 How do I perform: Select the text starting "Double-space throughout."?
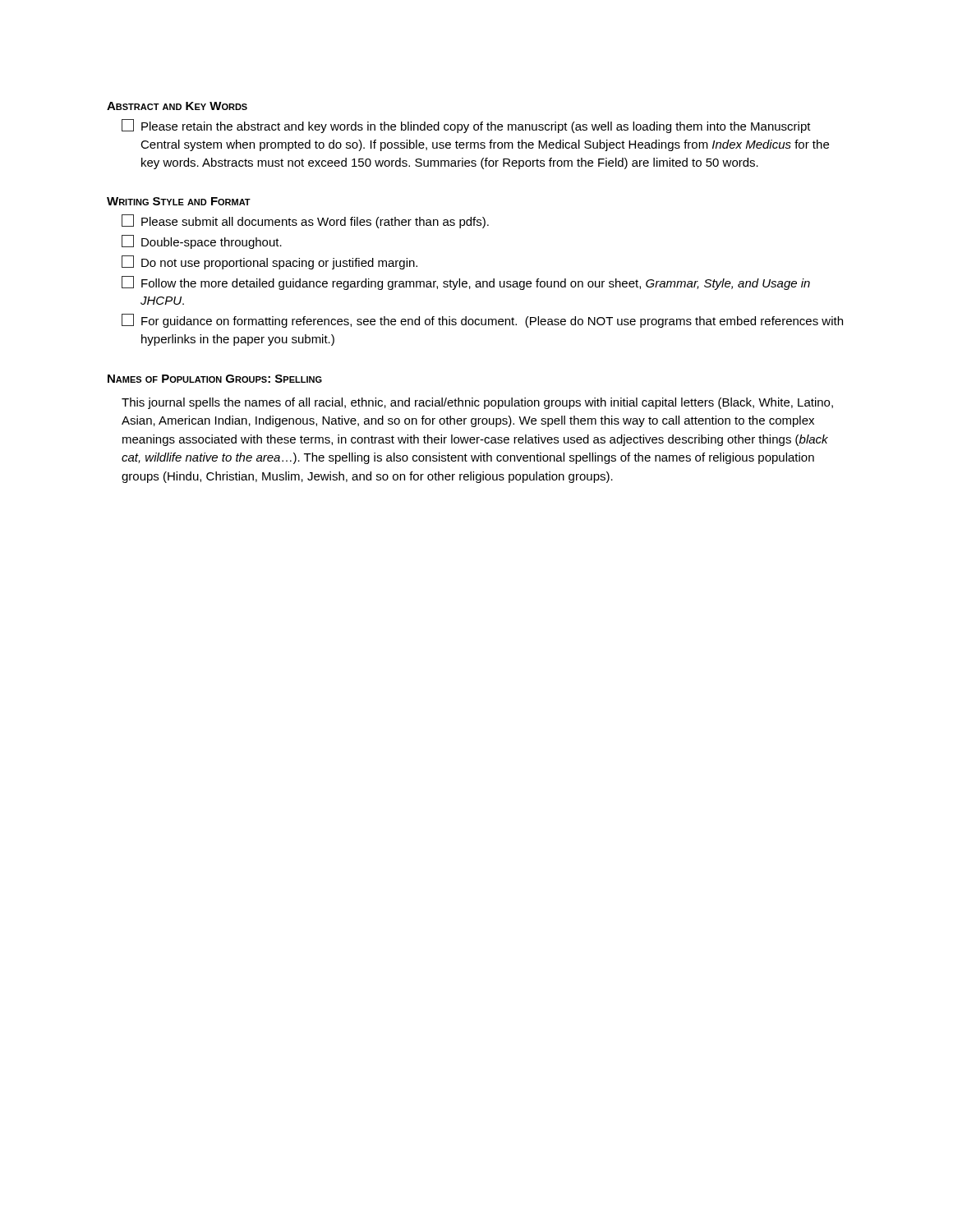pyautogui.click(x=202, y=242)
